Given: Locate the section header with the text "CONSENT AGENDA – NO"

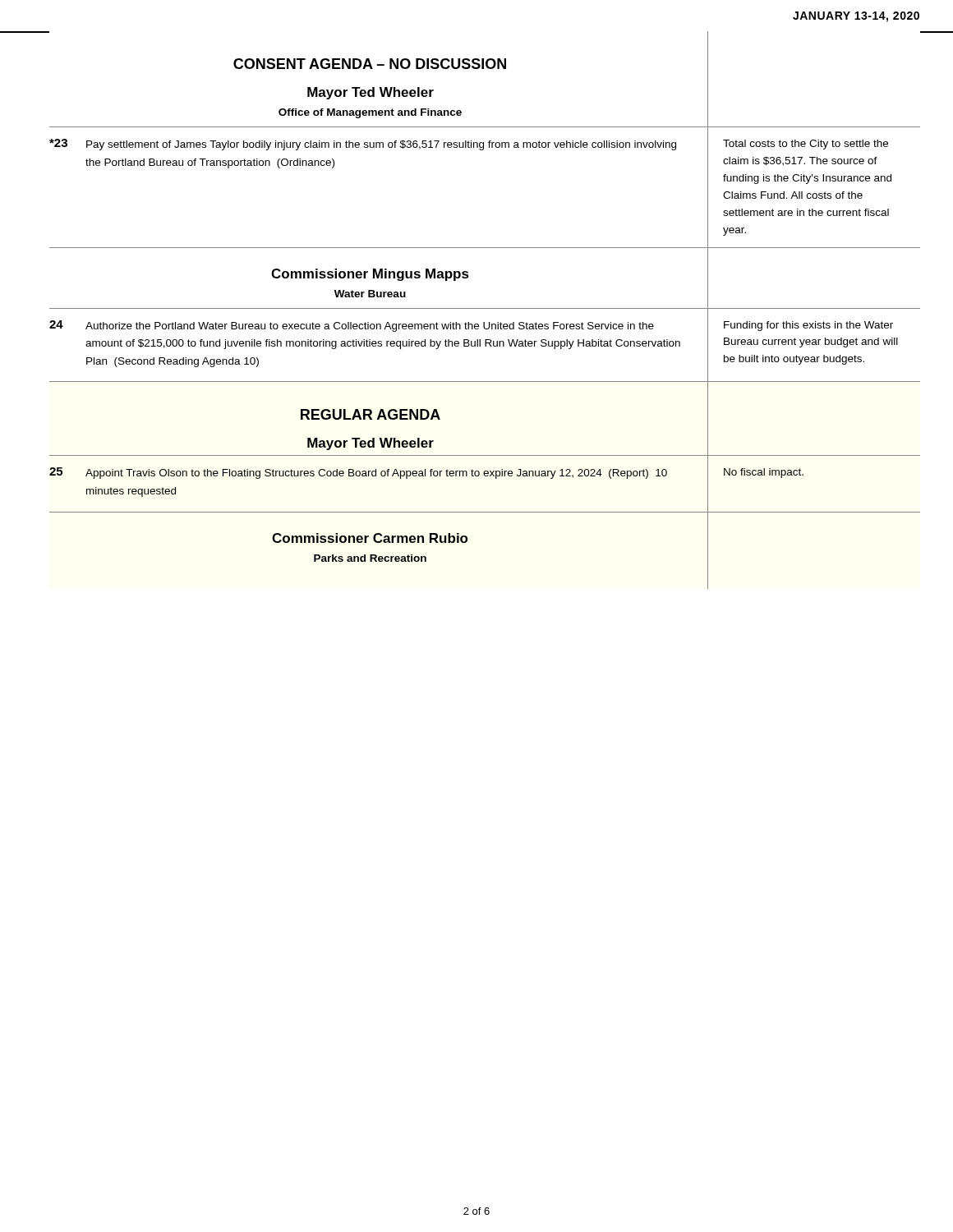Looking at the screenshot, I should pos(370,64).
